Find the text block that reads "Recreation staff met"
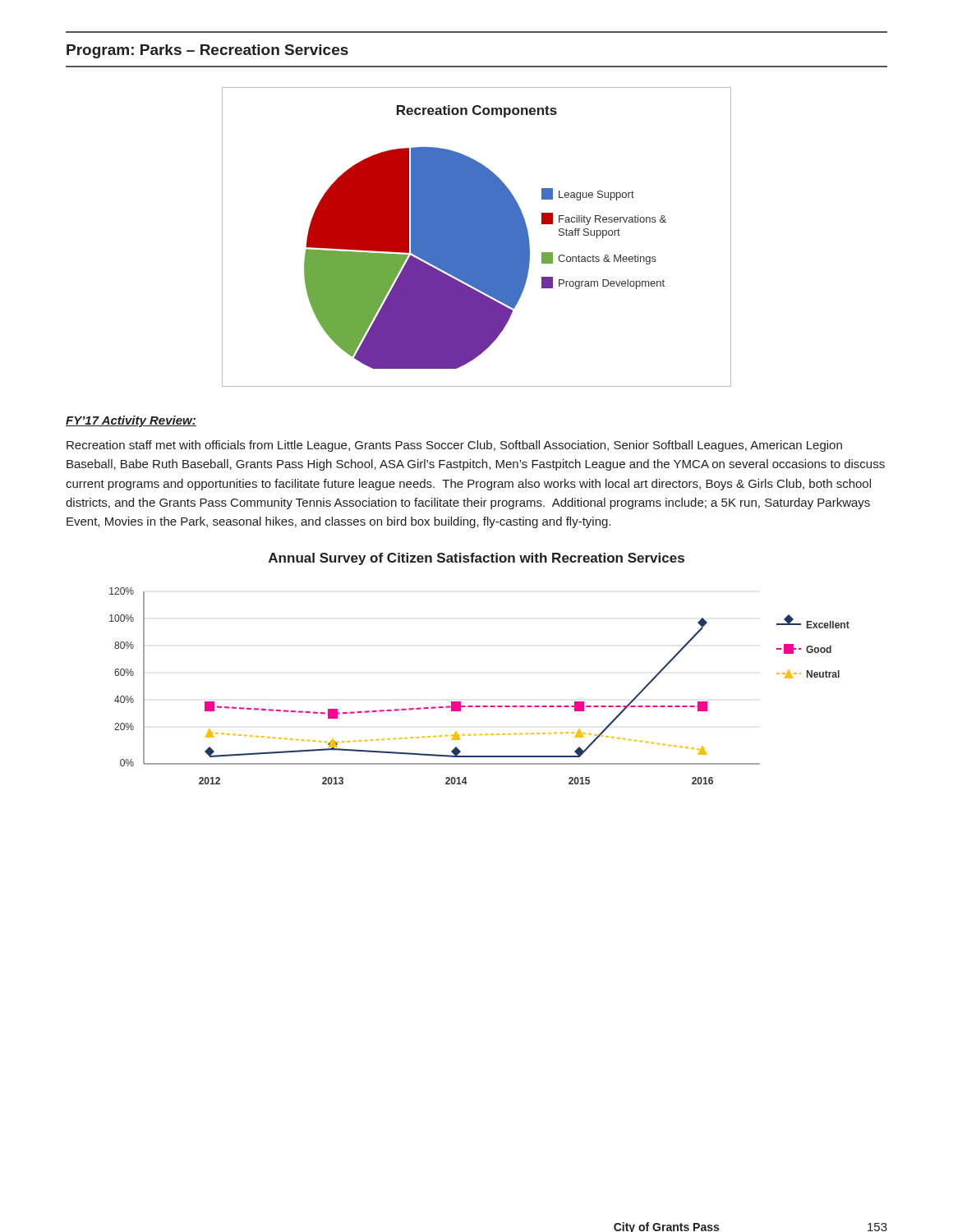 click(475, 483)
